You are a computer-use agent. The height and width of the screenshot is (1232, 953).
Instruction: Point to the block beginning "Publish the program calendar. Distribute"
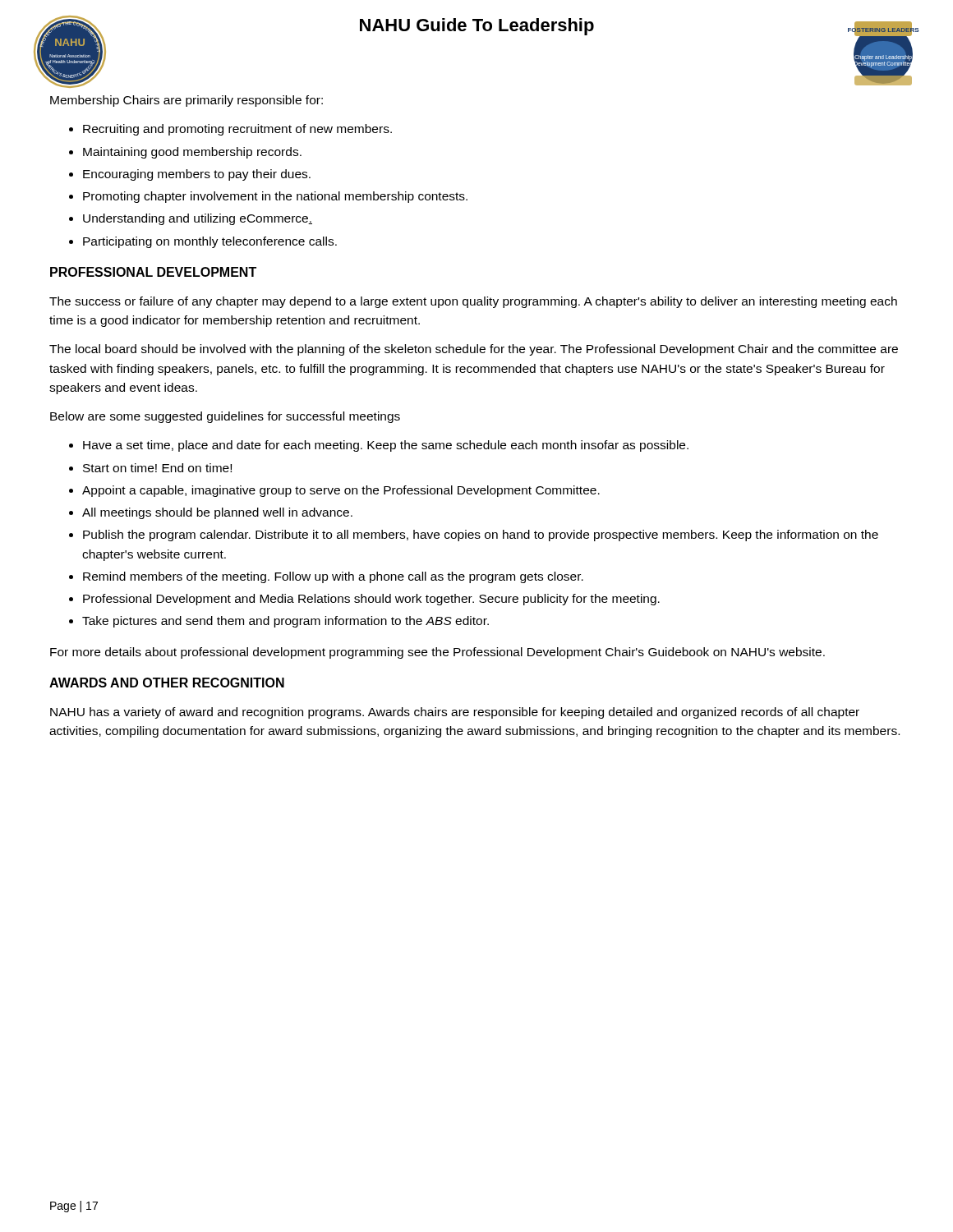[x=480, y=544]
